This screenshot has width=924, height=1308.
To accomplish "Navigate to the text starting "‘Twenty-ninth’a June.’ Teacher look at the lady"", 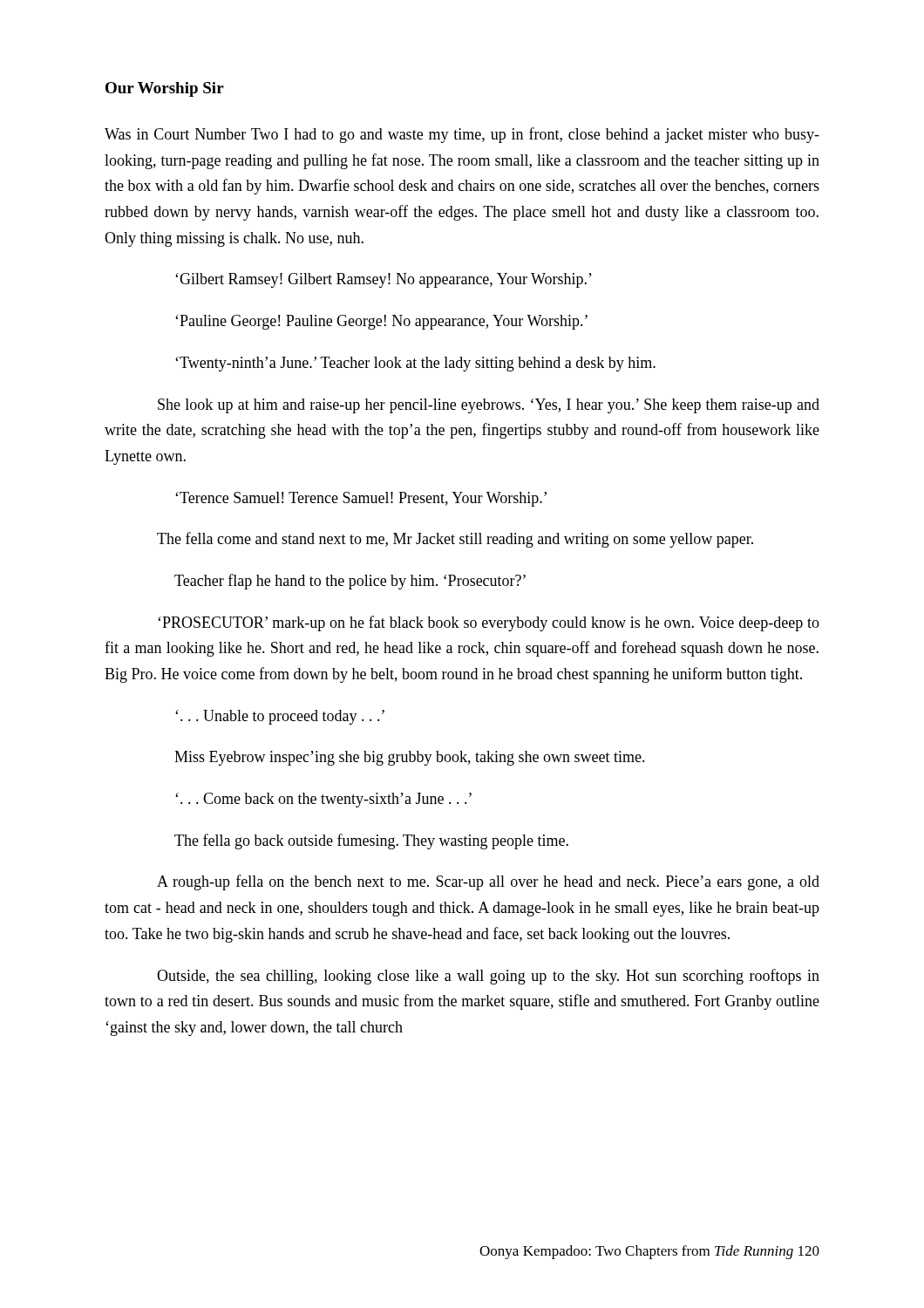I will point(462,363).
